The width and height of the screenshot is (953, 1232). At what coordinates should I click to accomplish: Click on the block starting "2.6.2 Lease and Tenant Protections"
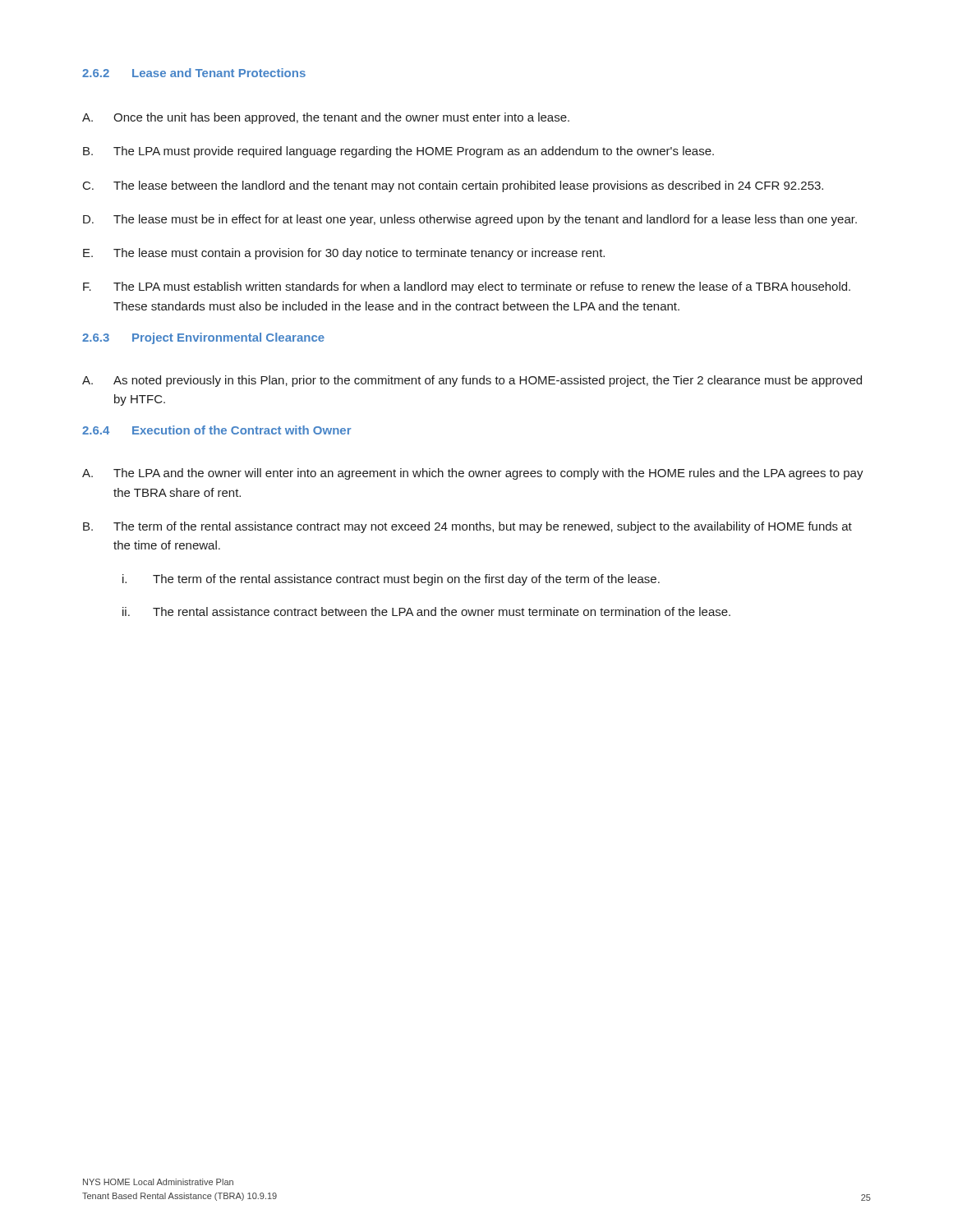point(194,73)
